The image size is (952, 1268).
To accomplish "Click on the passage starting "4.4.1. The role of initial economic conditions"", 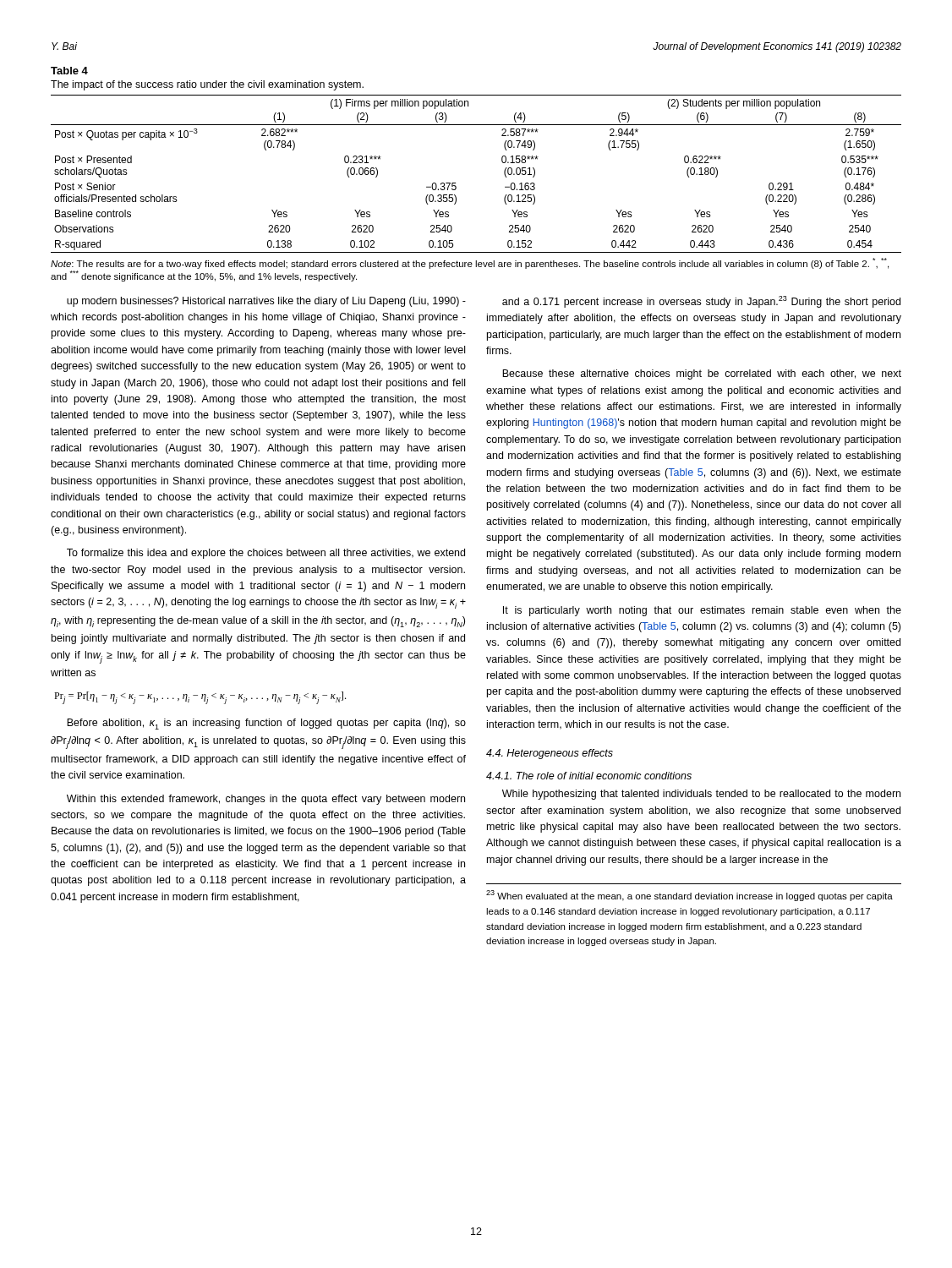I will [x=589, y=776].
